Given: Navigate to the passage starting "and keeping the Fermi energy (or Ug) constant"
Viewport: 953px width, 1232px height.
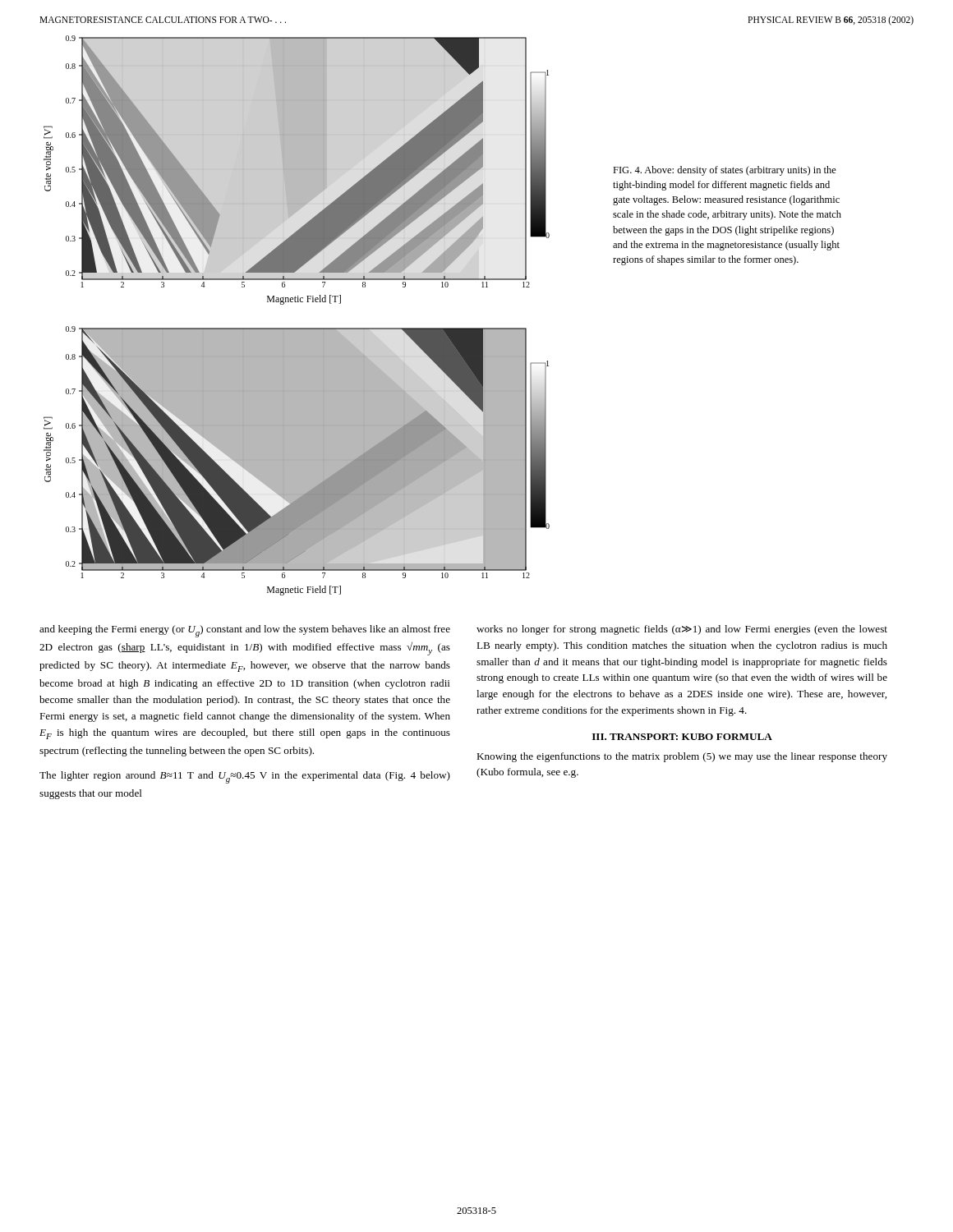Looking at the screenshot, I should click(245, 689).
